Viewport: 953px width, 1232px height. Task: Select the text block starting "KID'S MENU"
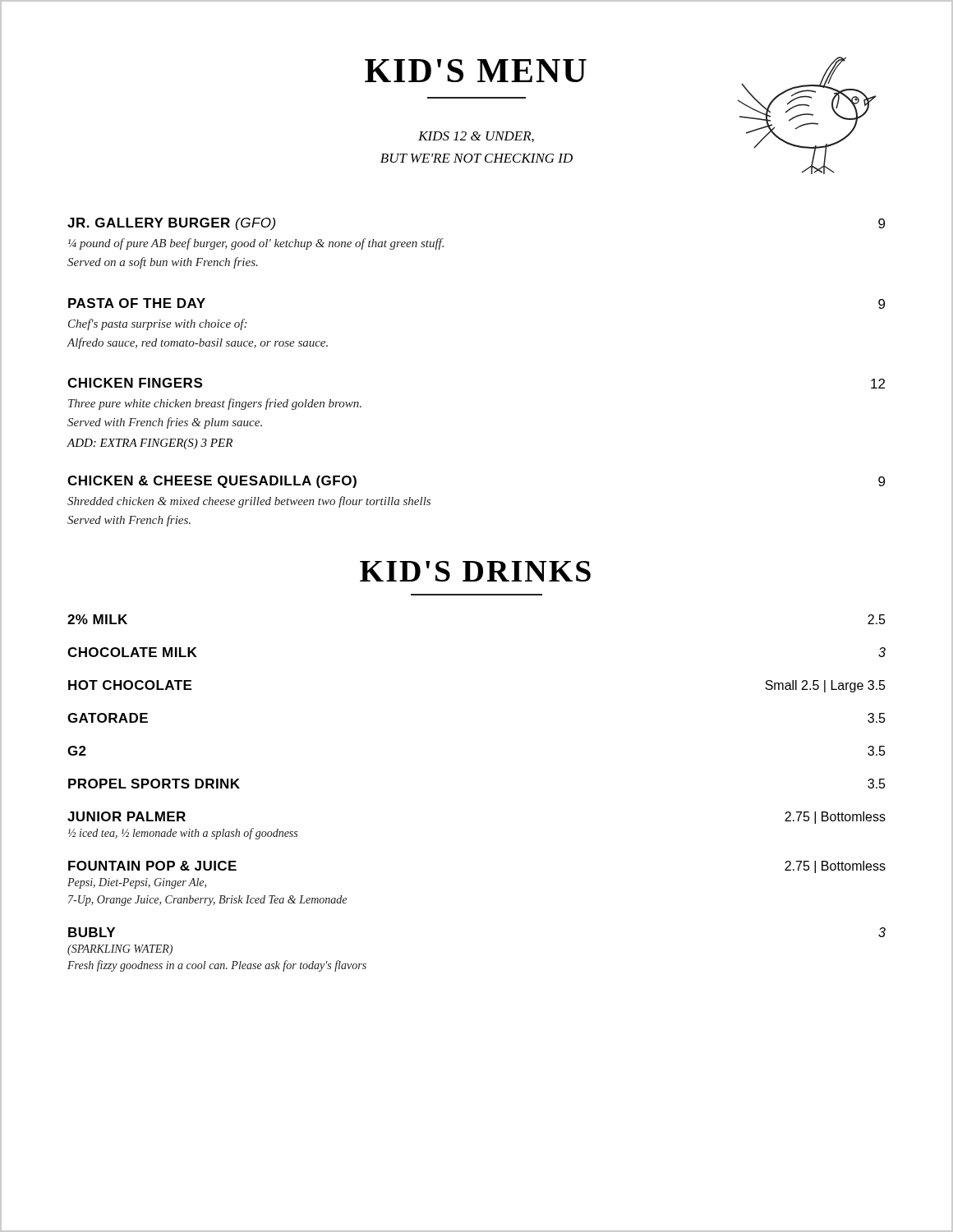(x=476, y=75)
